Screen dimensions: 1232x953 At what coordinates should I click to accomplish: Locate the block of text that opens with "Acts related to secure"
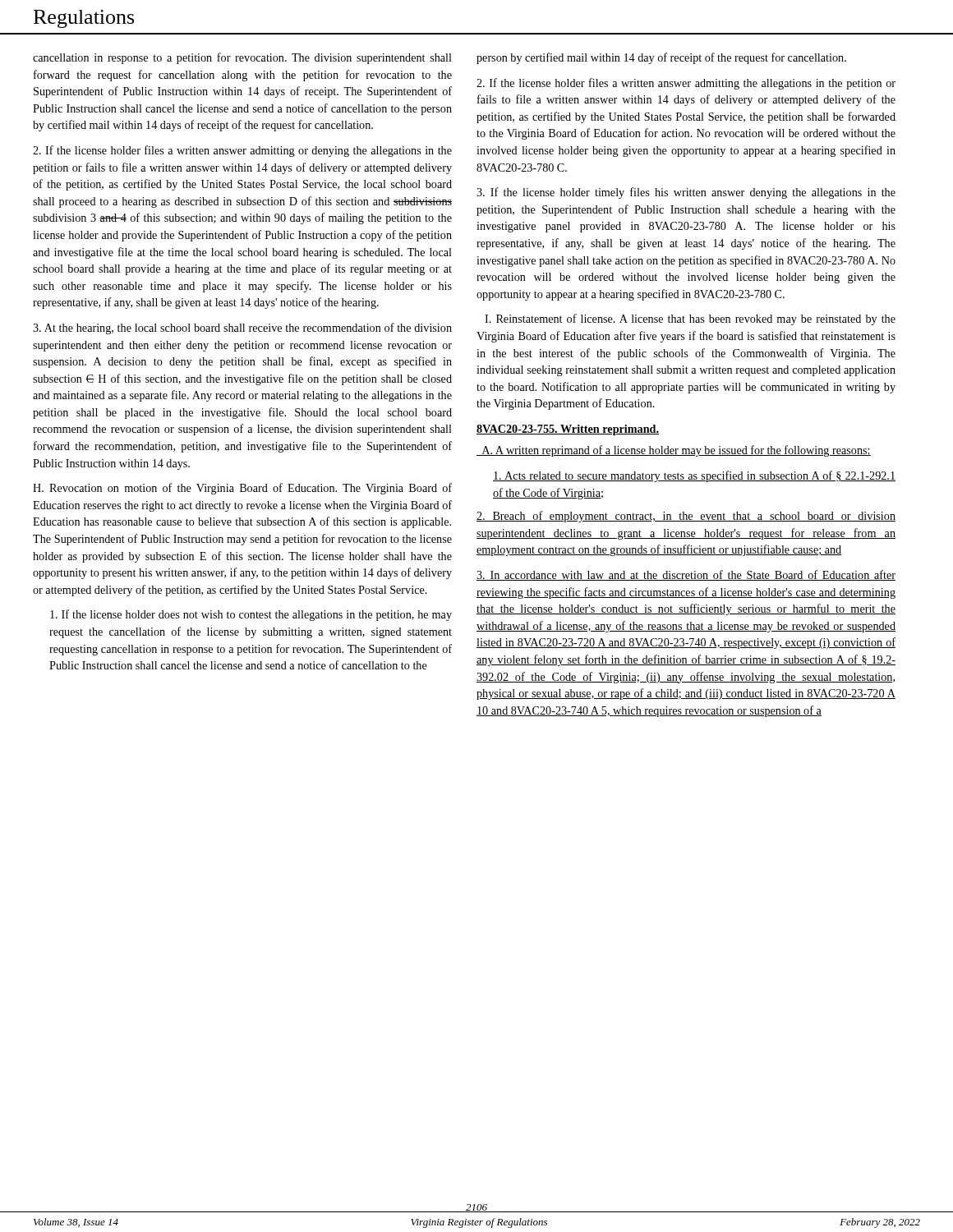click(x=694, y=484)
